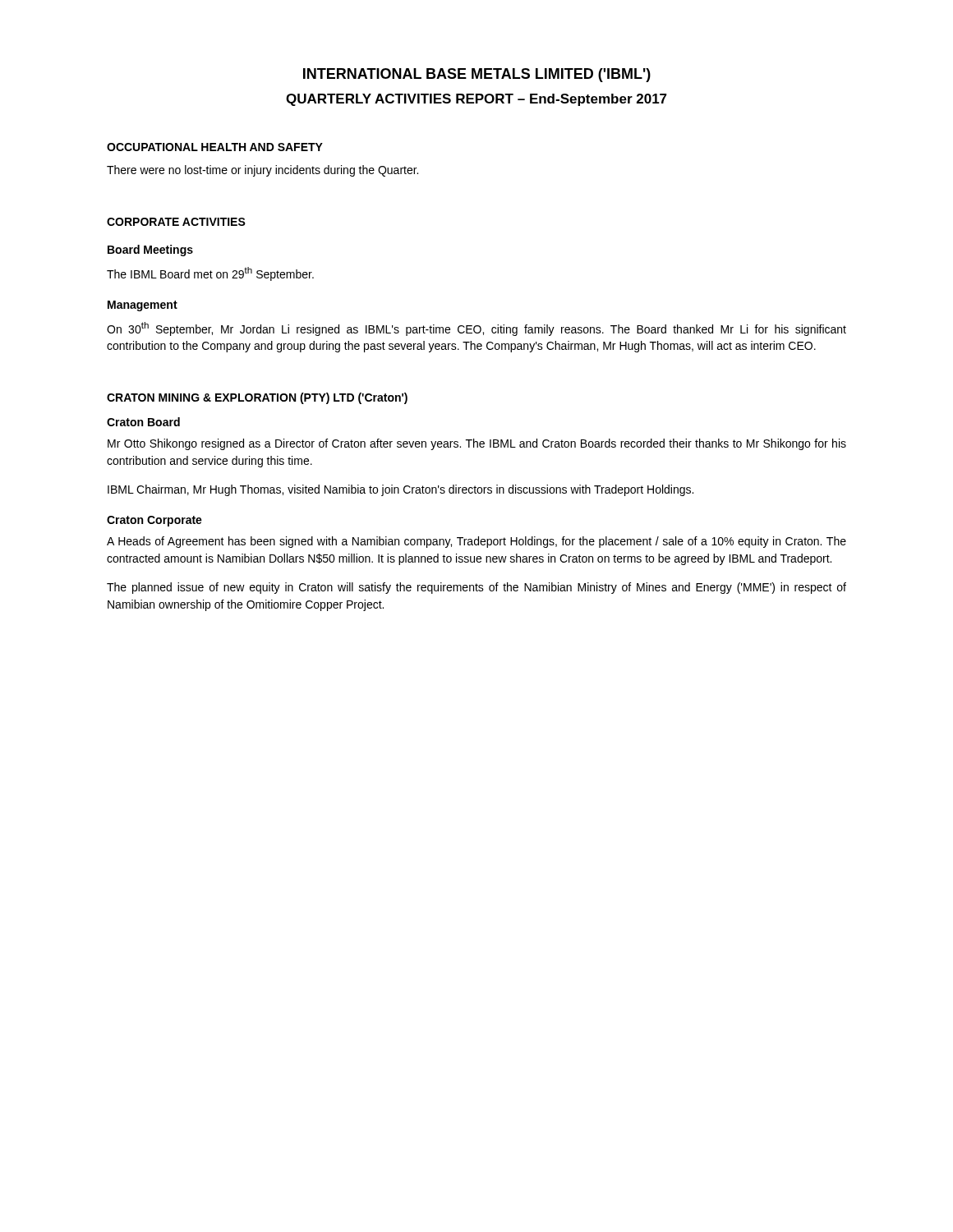Image resolution: width=953 pixels, height=1232 pixels.
Task: Find the passage starting "A Heads of"
Action: tap(476, 550)
